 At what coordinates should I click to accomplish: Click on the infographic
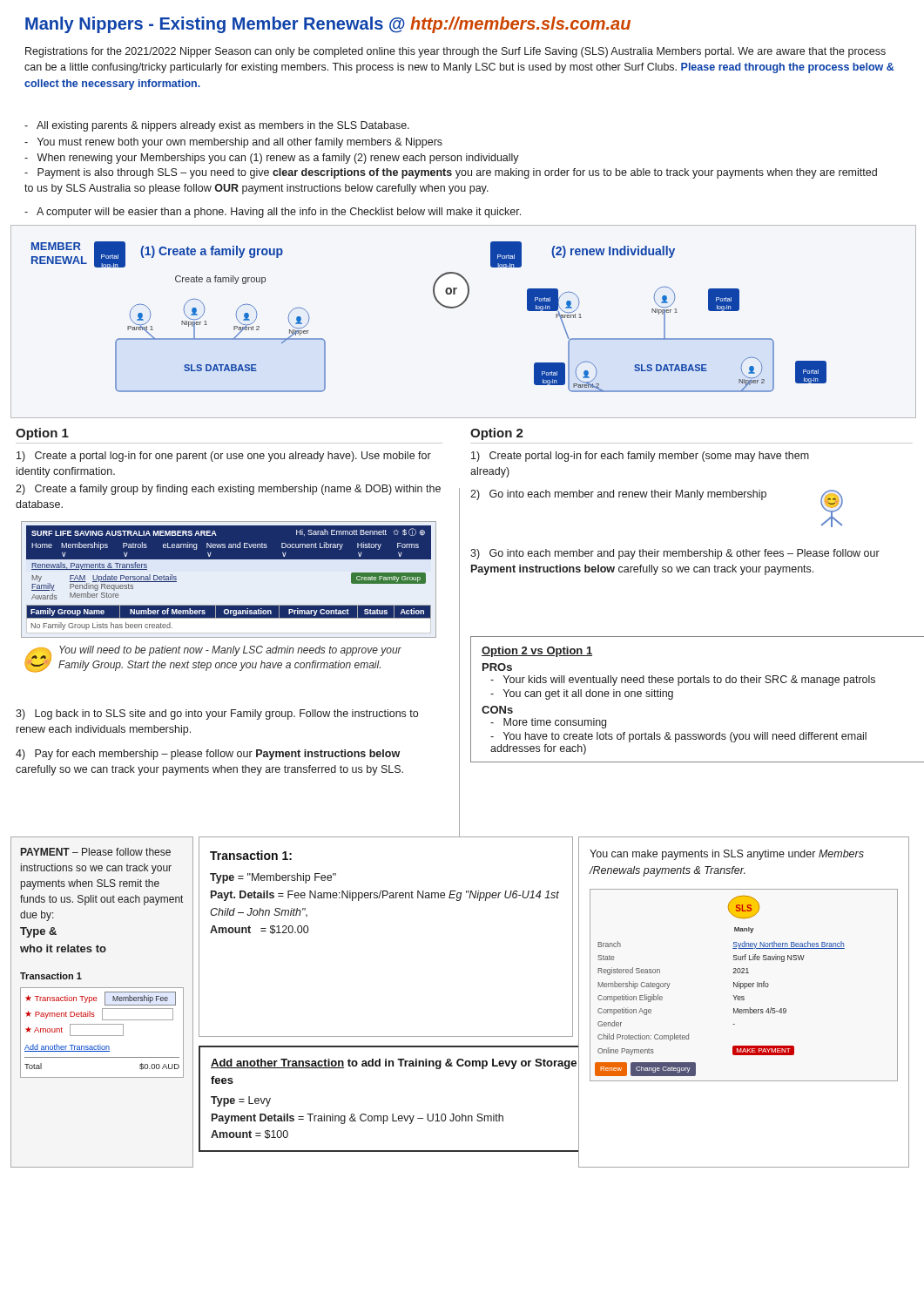tap(463, 322)
